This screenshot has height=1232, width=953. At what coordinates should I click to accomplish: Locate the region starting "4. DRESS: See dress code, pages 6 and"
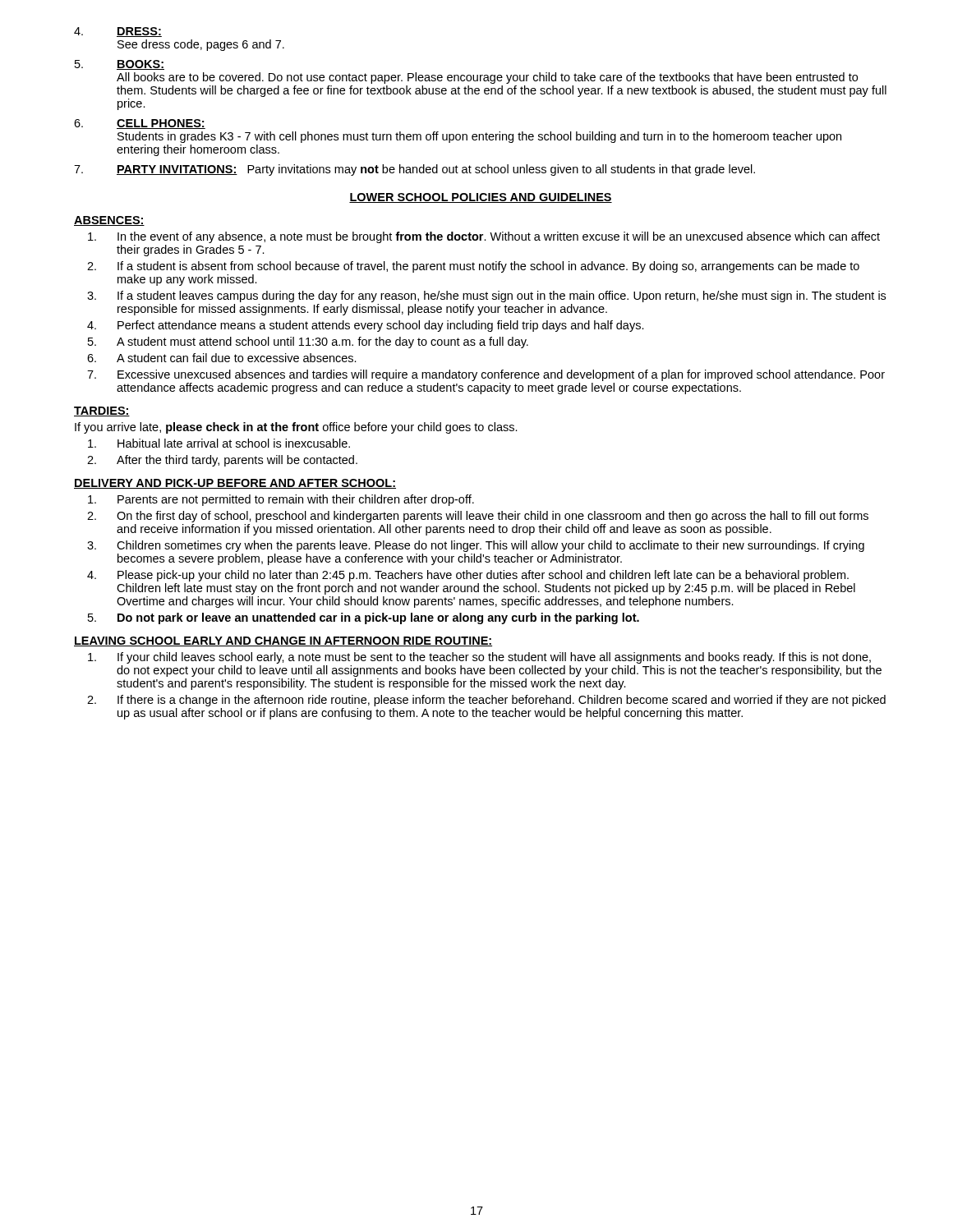click(x=118, y=32)
